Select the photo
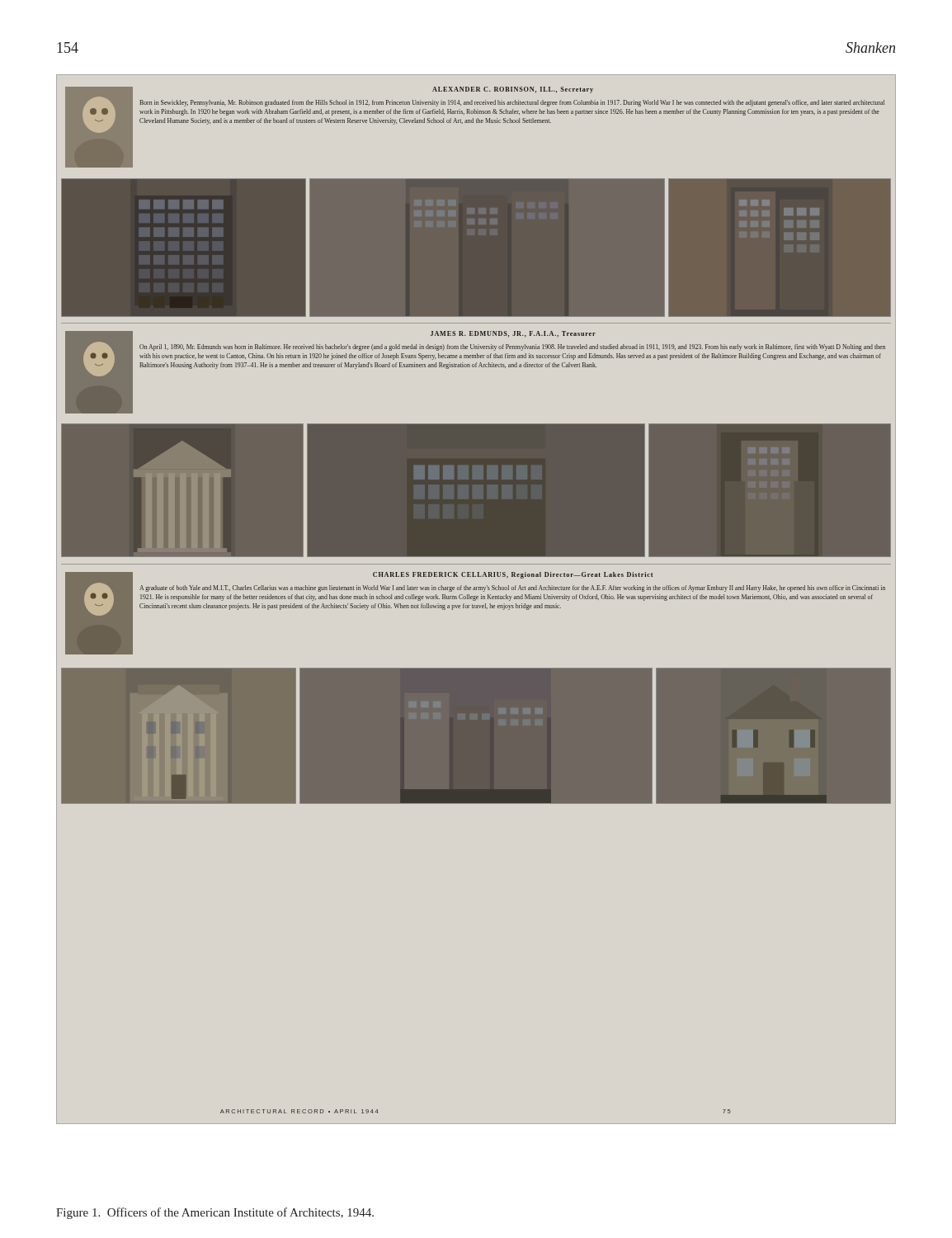The image size is (952, 1238). pyautogui.click(x=476, y=599)
